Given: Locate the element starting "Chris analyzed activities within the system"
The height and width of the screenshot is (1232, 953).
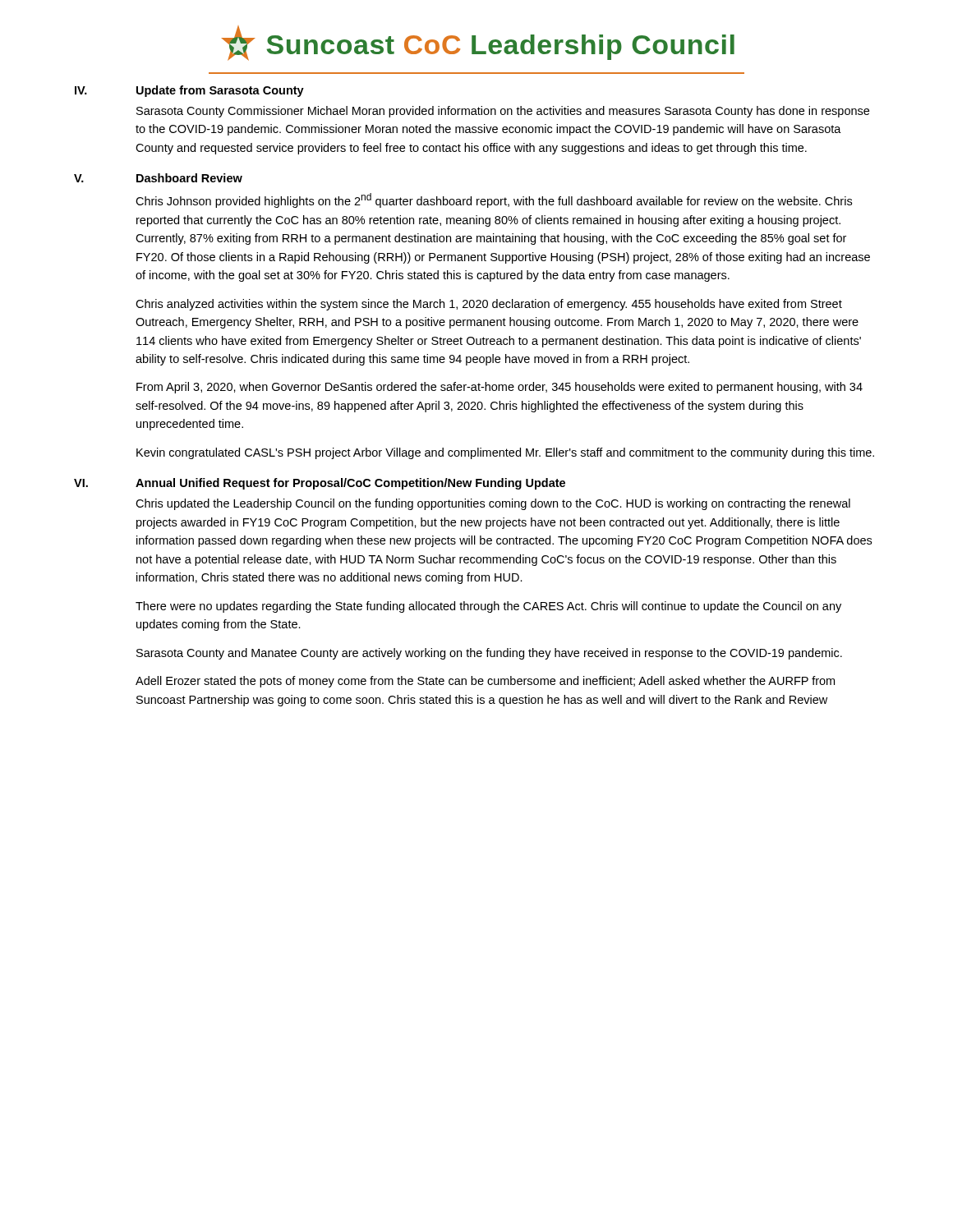Looking at the screenshot, I should [x=498, y=331].
